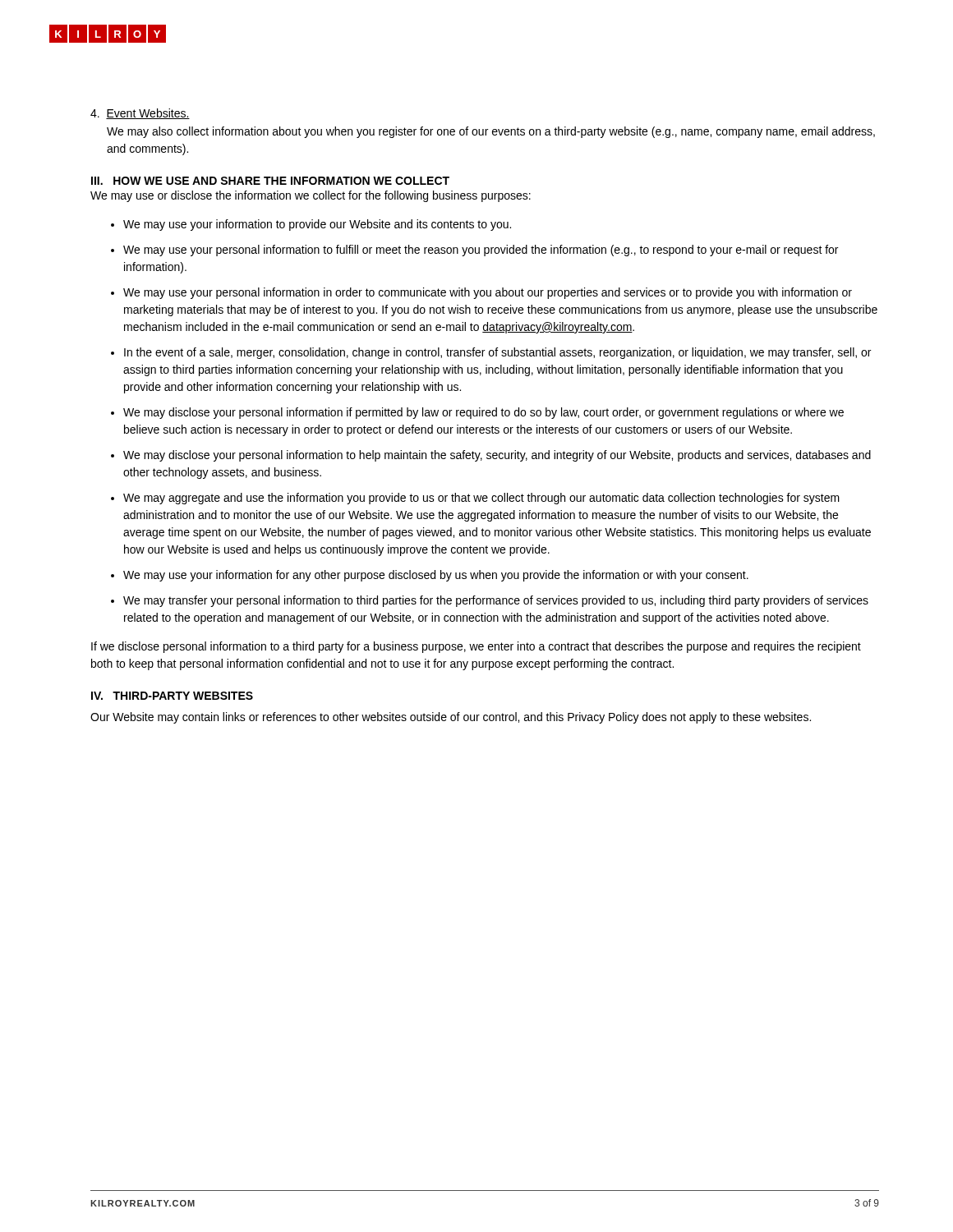Click on the text block that says "If we disclose"

pos(476,655)
